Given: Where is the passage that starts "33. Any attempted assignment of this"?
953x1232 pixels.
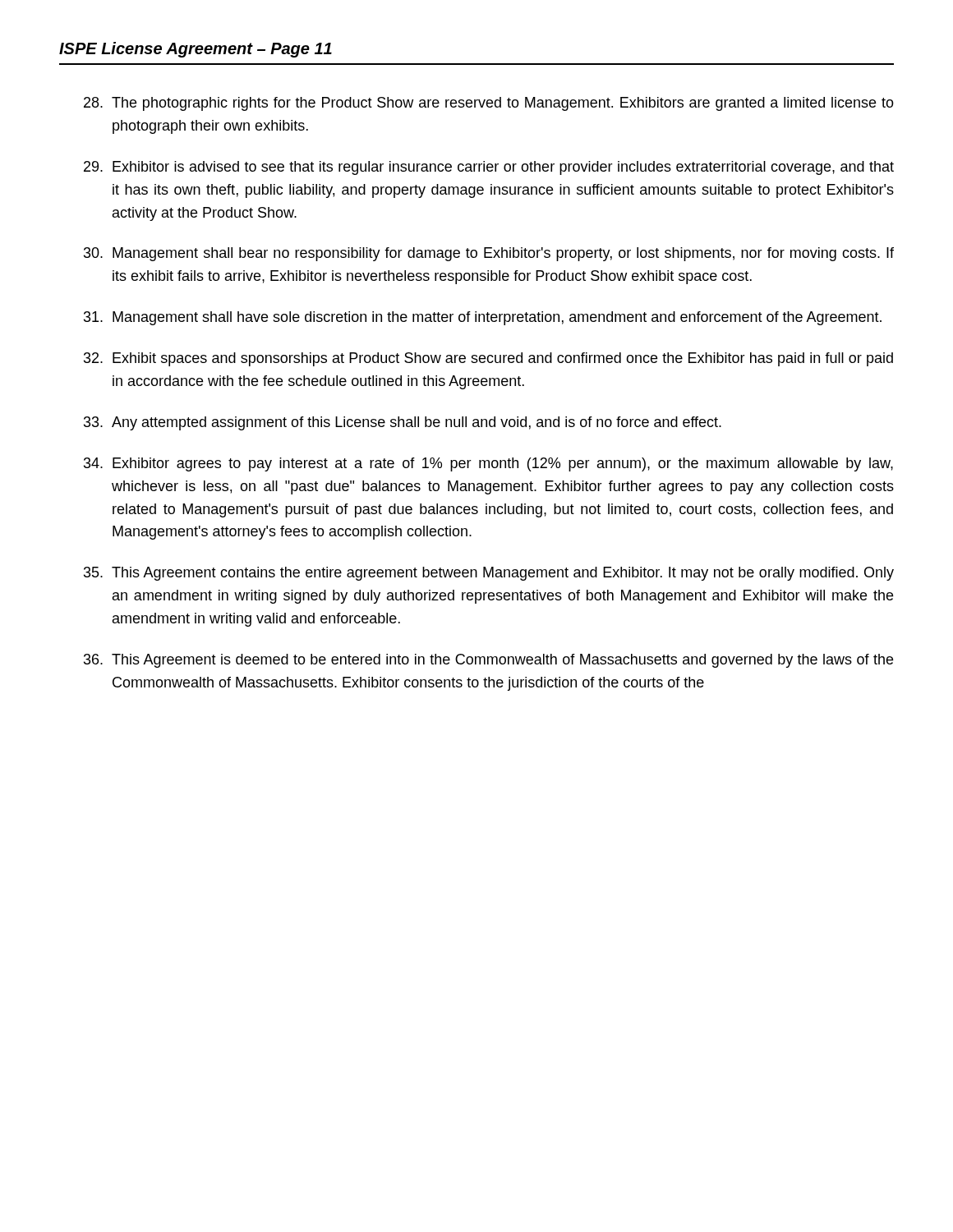Looking at the screenshot, I should pos(476,423).
